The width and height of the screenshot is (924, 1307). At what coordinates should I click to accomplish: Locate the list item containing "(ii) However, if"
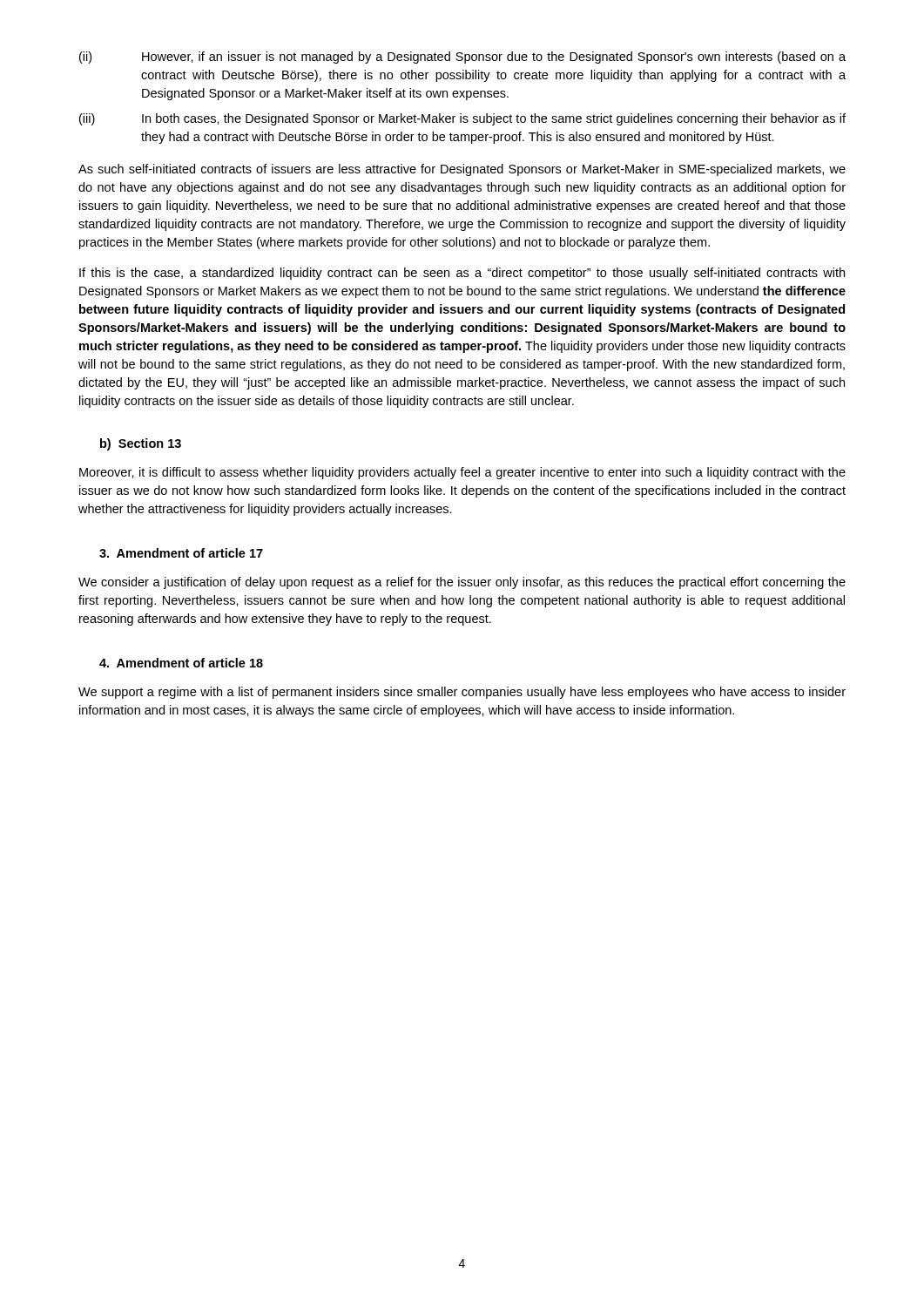(x=462, y=75)
